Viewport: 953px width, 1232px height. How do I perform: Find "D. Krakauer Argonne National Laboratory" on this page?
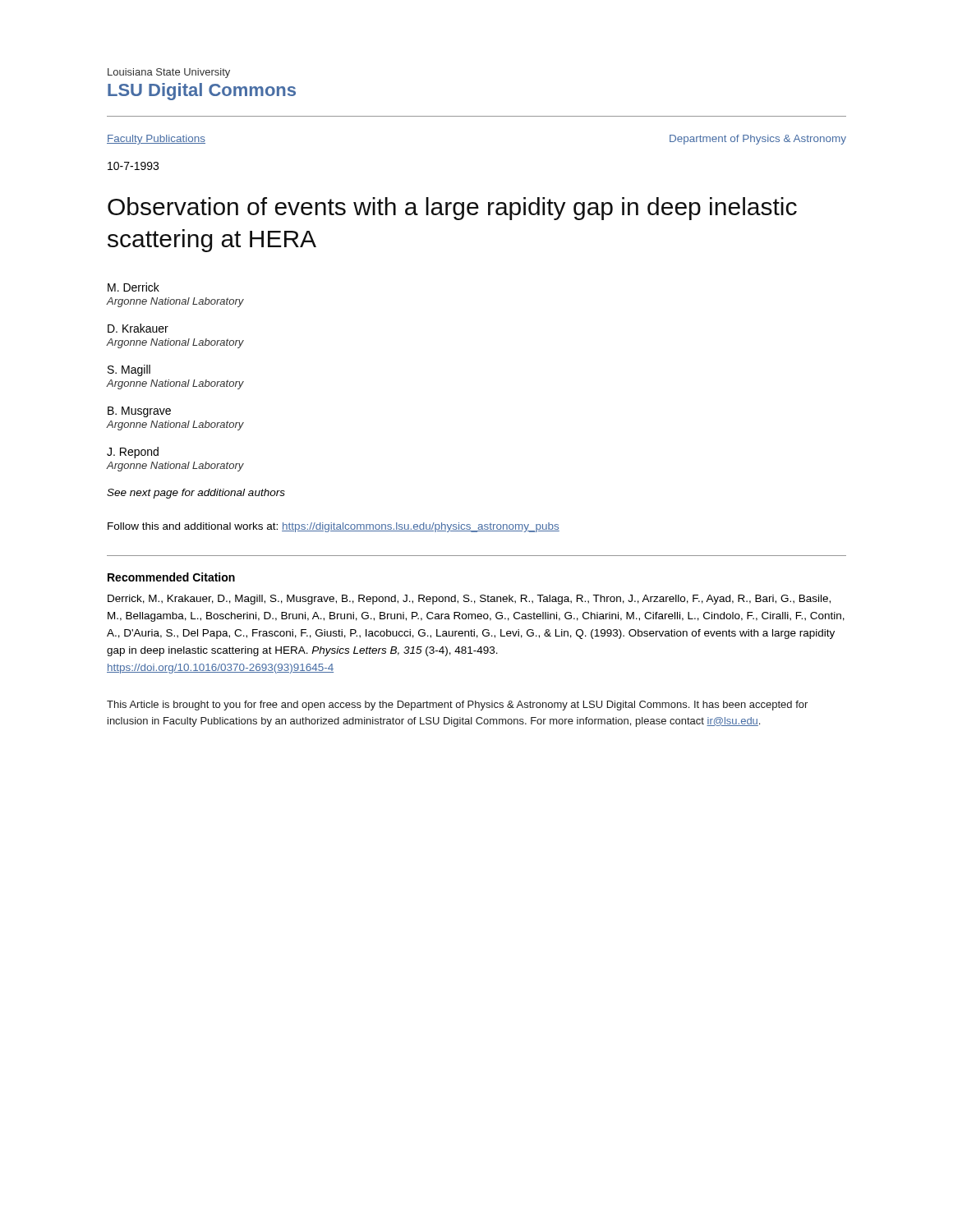point(138,328)
